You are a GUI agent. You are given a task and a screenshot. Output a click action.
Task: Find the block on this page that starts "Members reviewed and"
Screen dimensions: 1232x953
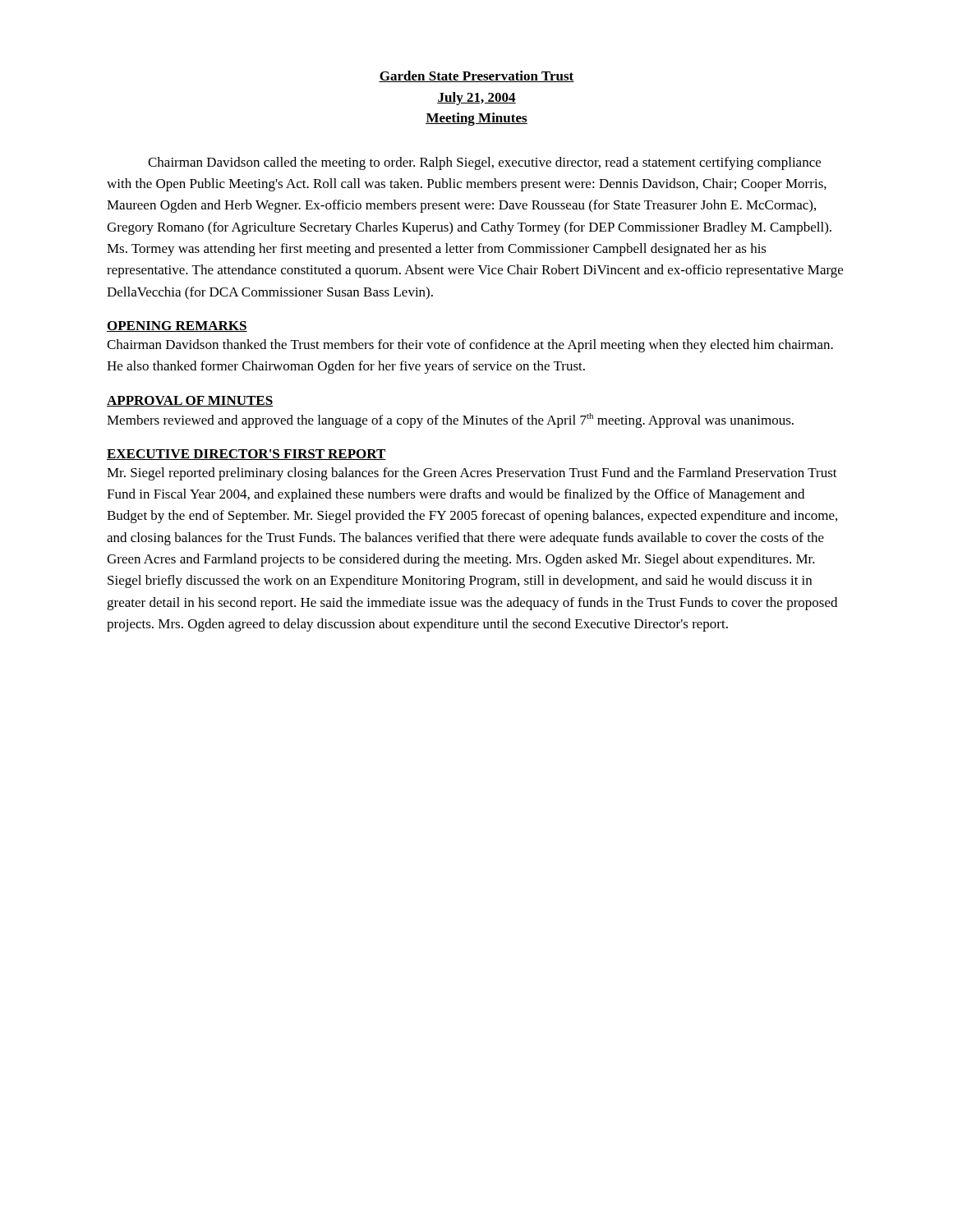[x=451, y=419]
